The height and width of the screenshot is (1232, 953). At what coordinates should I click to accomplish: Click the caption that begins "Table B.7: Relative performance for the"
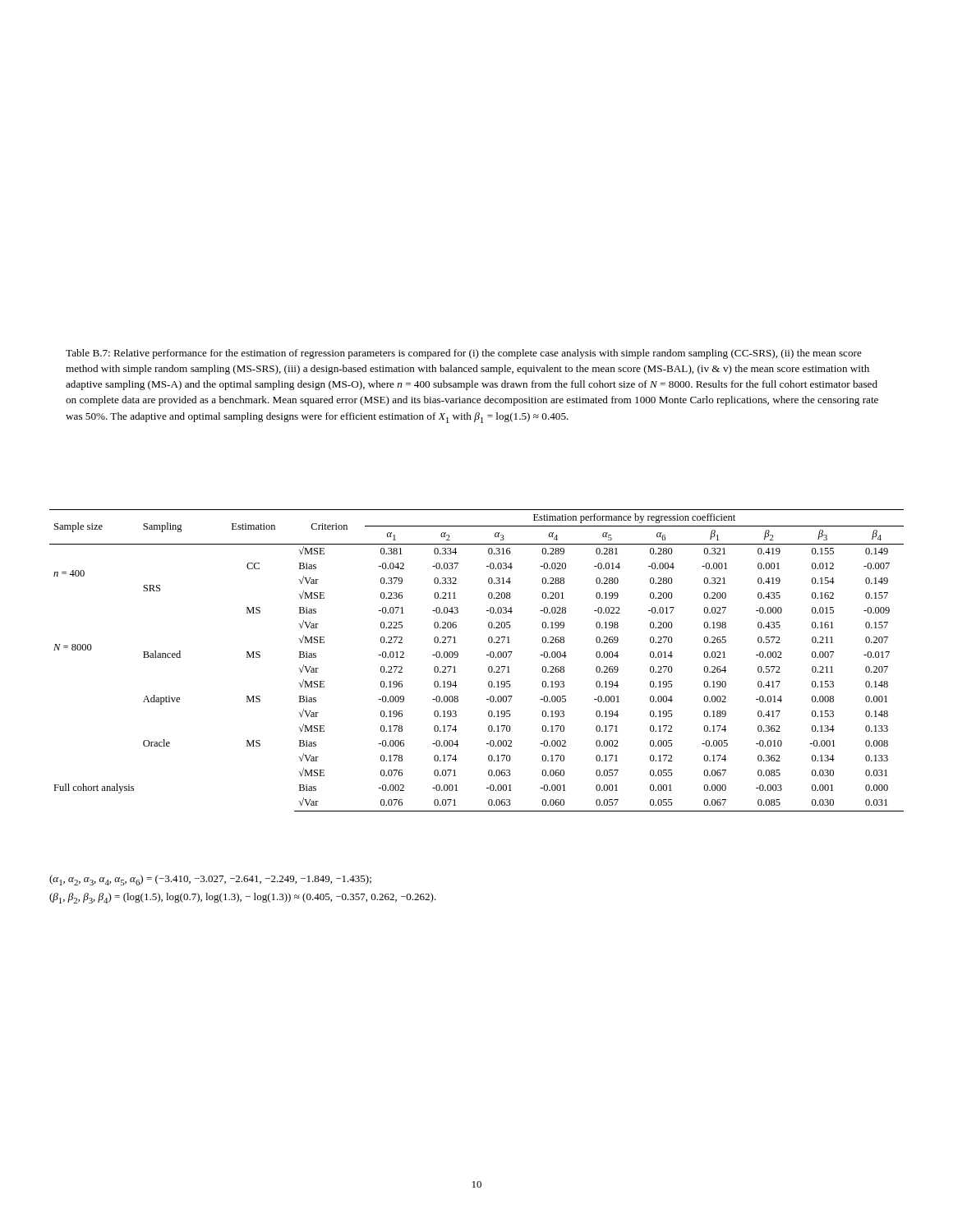click(x=472, y=385)
